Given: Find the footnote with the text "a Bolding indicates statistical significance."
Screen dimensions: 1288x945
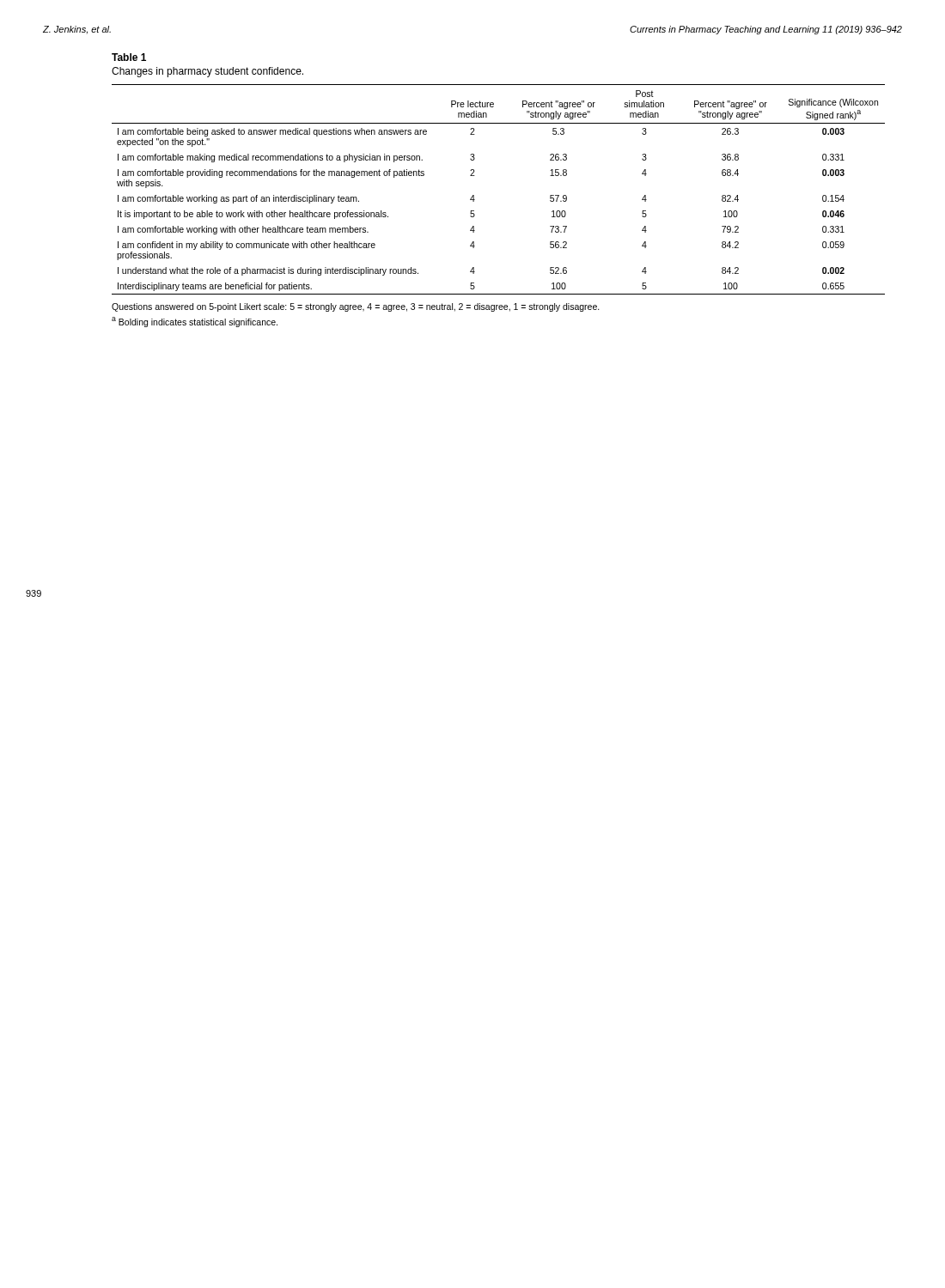Looking at the screenshot, I should [x=195, y=321].
